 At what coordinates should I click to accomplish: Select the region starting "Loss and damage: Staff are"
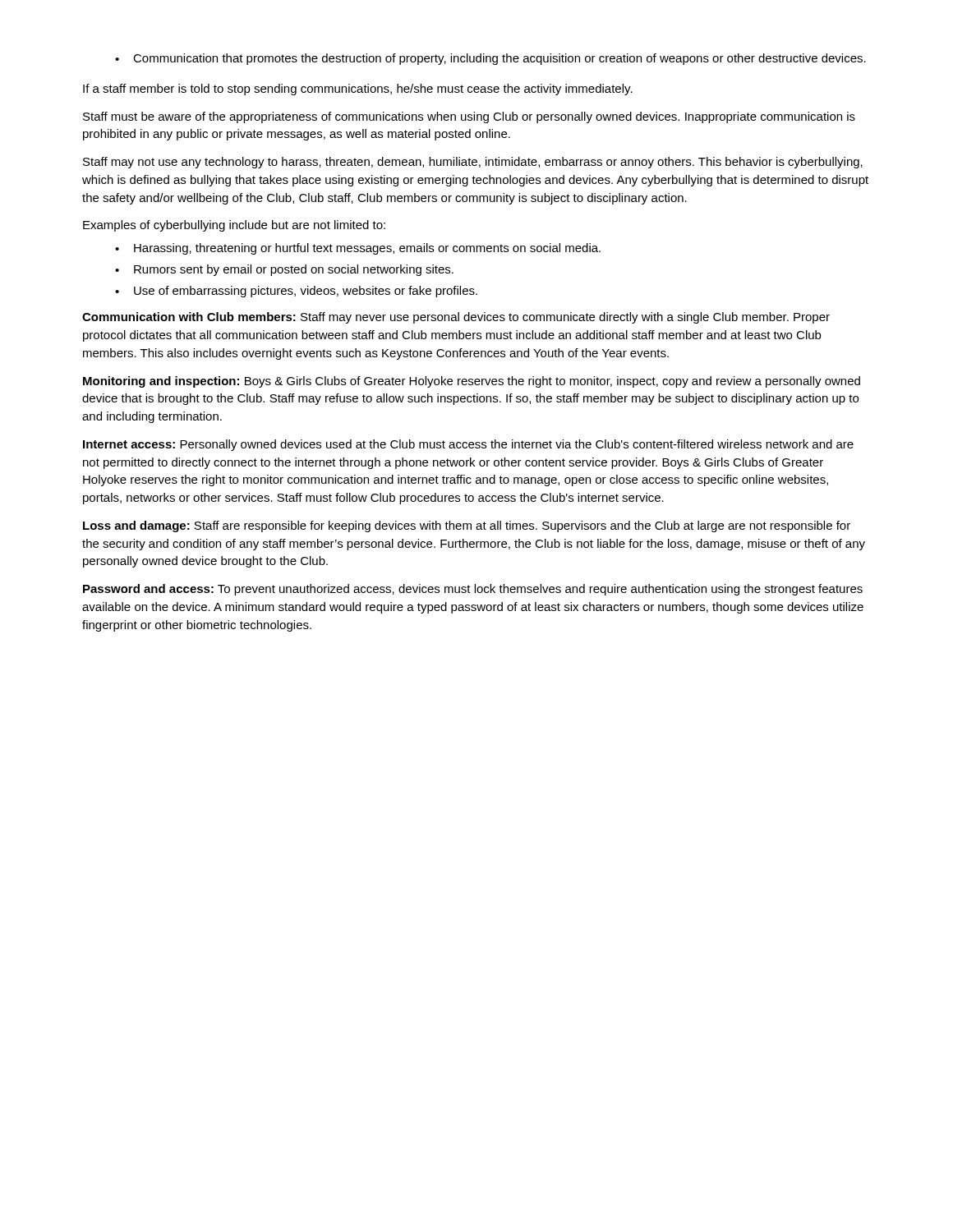pyautogui.click(x=474, y=543)
